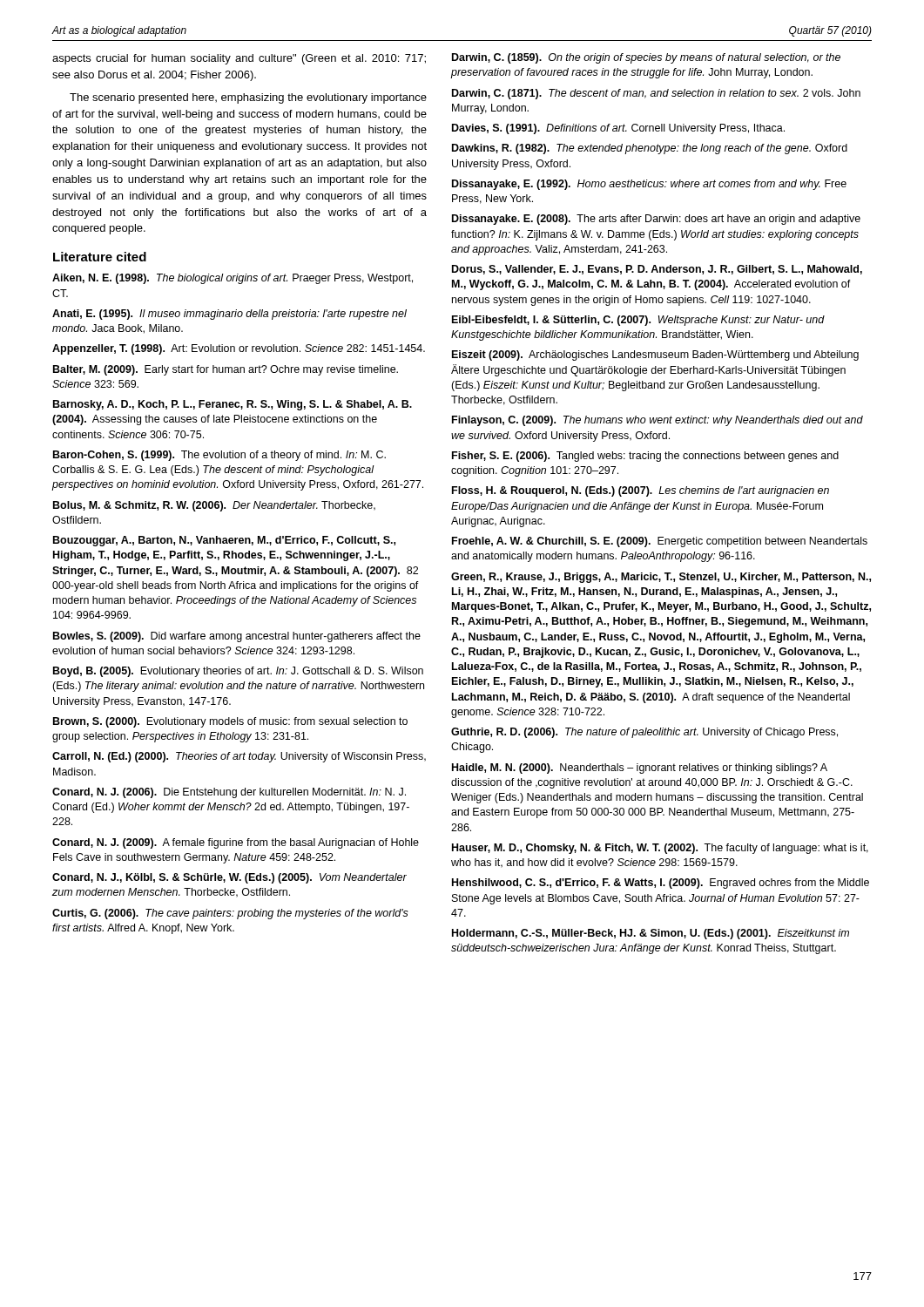Navigate to the block starting "Dorus, S., Vallender, E."

[x=657, y=284]
